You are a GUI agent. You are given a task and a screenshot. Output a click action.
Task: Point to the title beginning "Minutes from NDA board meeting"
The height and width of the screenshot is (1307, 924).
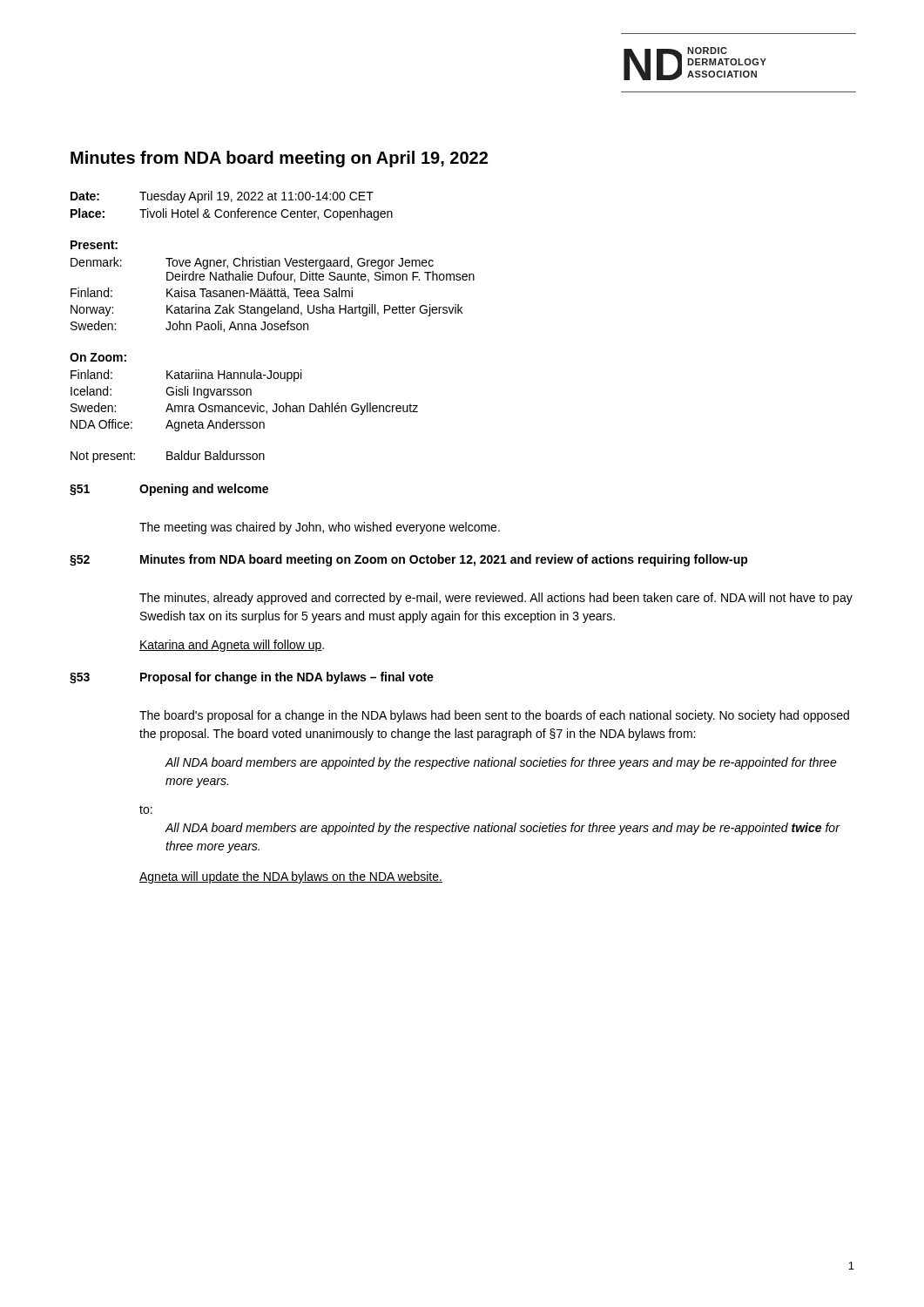pyautogui.click(x=279, y=158)
